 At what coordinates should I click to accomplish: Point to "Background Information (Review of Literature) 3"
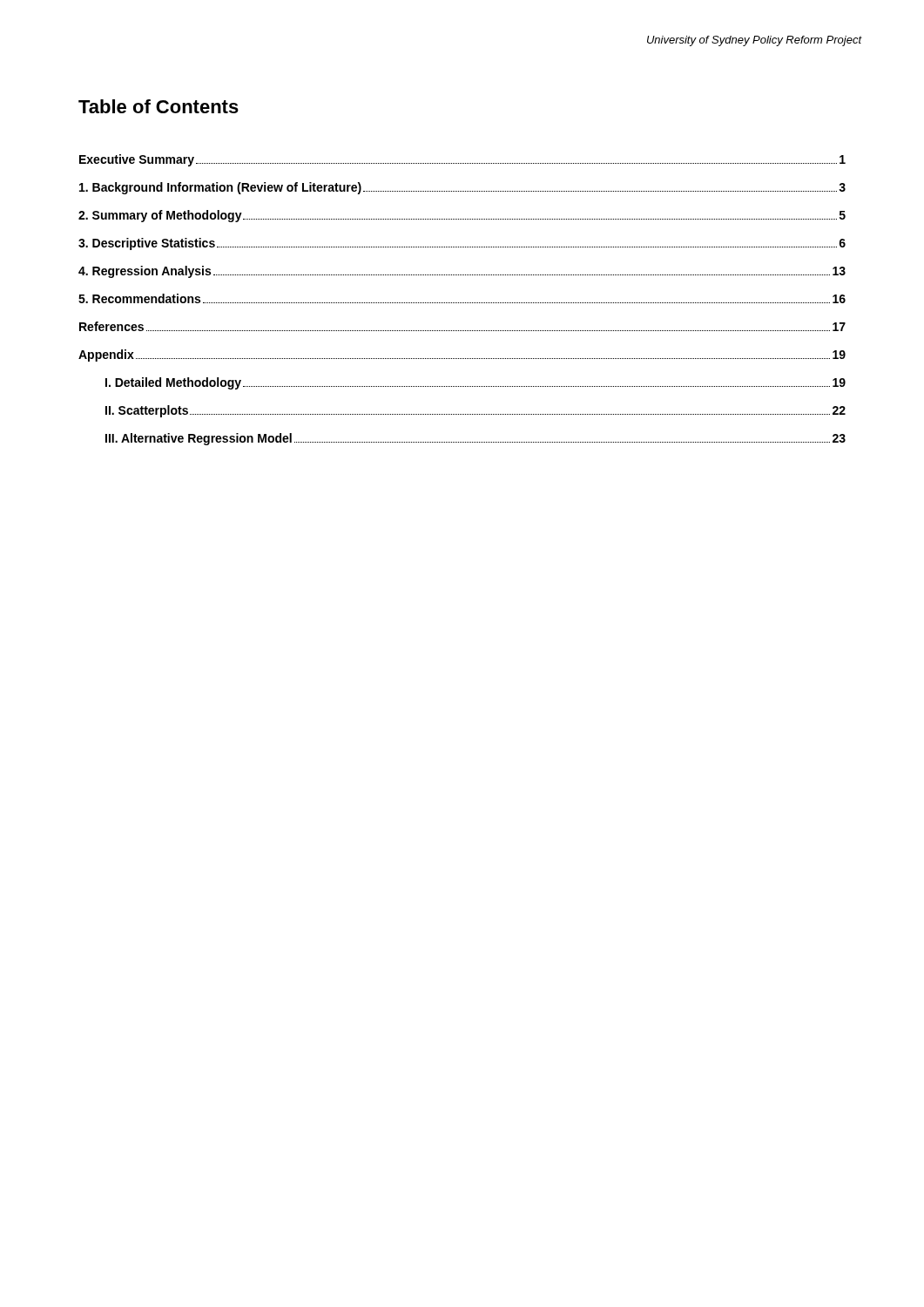pyautogui.click(x=462, y=187)
